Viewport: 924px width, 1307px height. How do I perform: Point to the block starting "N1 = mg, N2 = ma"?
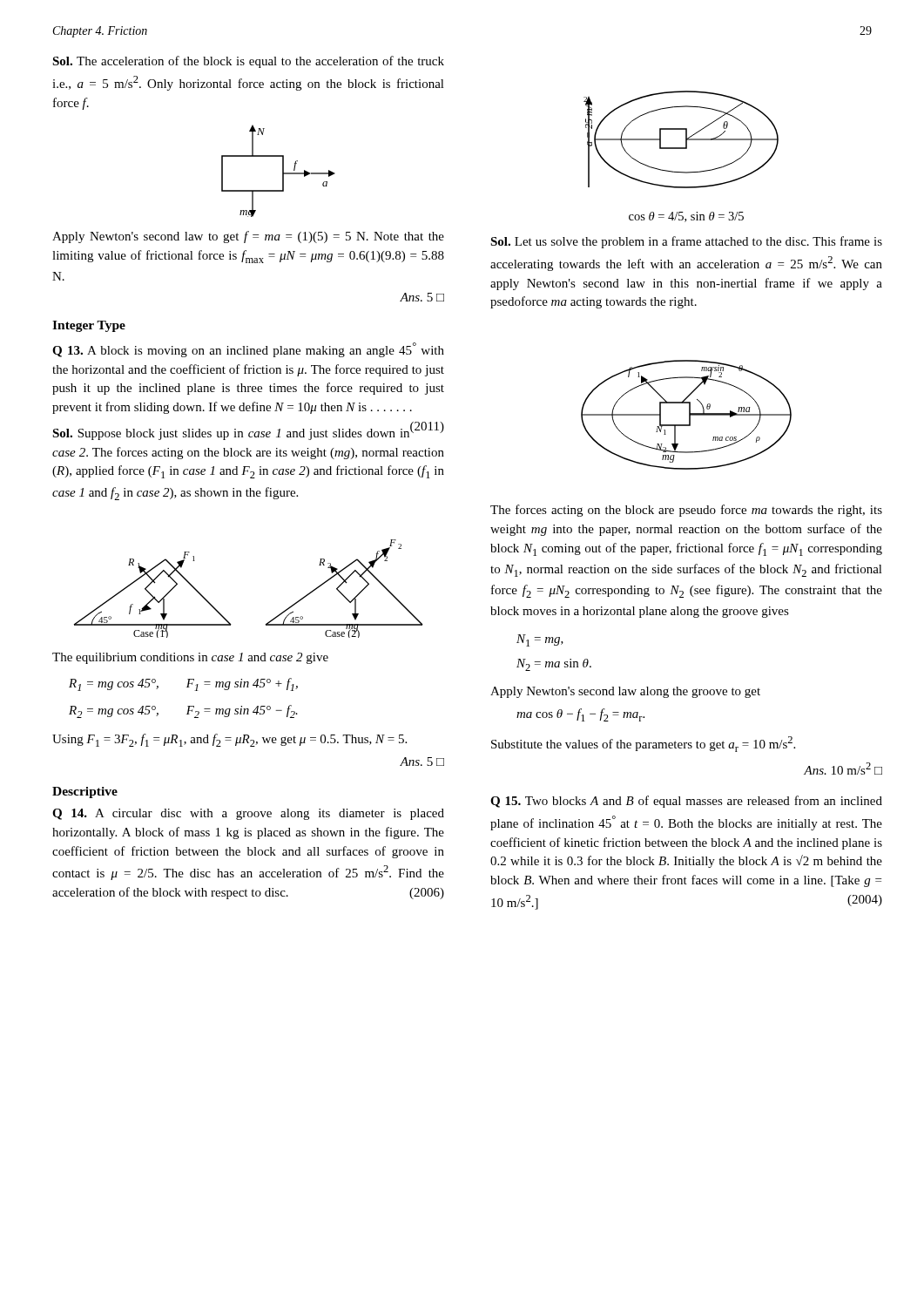[x=554, y=652]
